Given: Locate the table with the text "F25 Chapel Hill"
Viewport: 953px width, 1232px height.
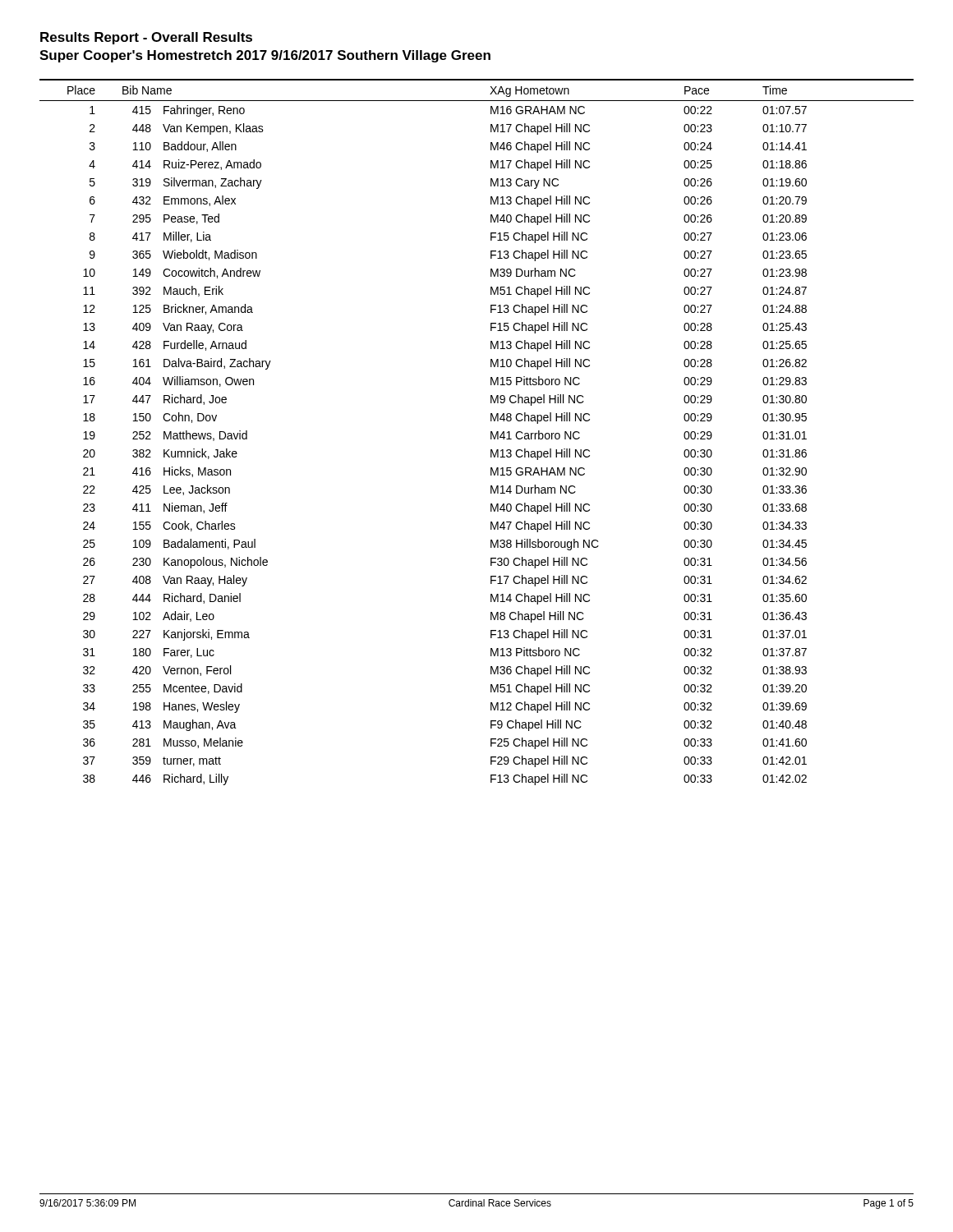Looking at the screenshot, I should coord(476,433).
